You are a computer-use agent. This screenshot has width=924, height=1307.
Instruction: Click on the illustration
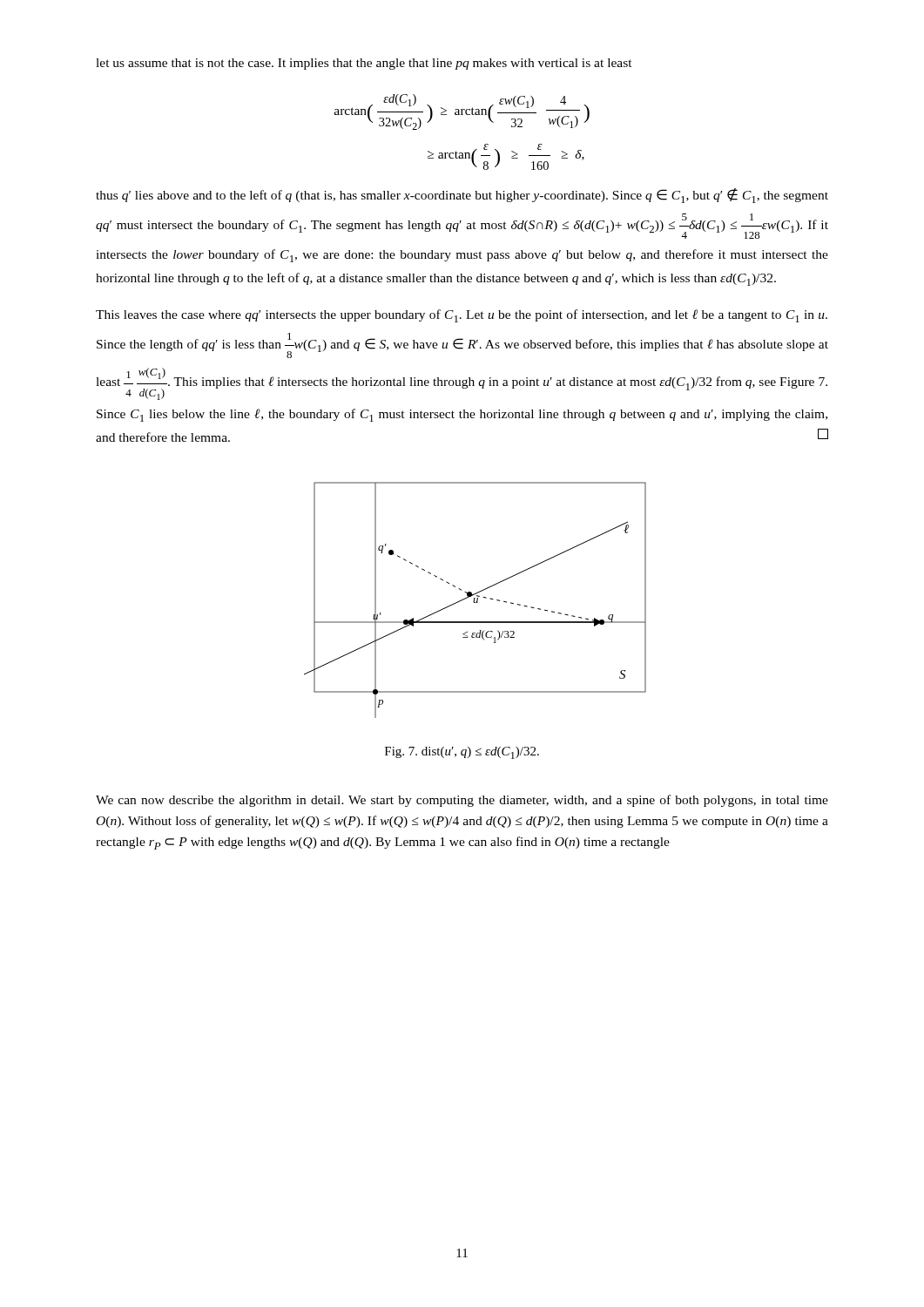point(462,604)
